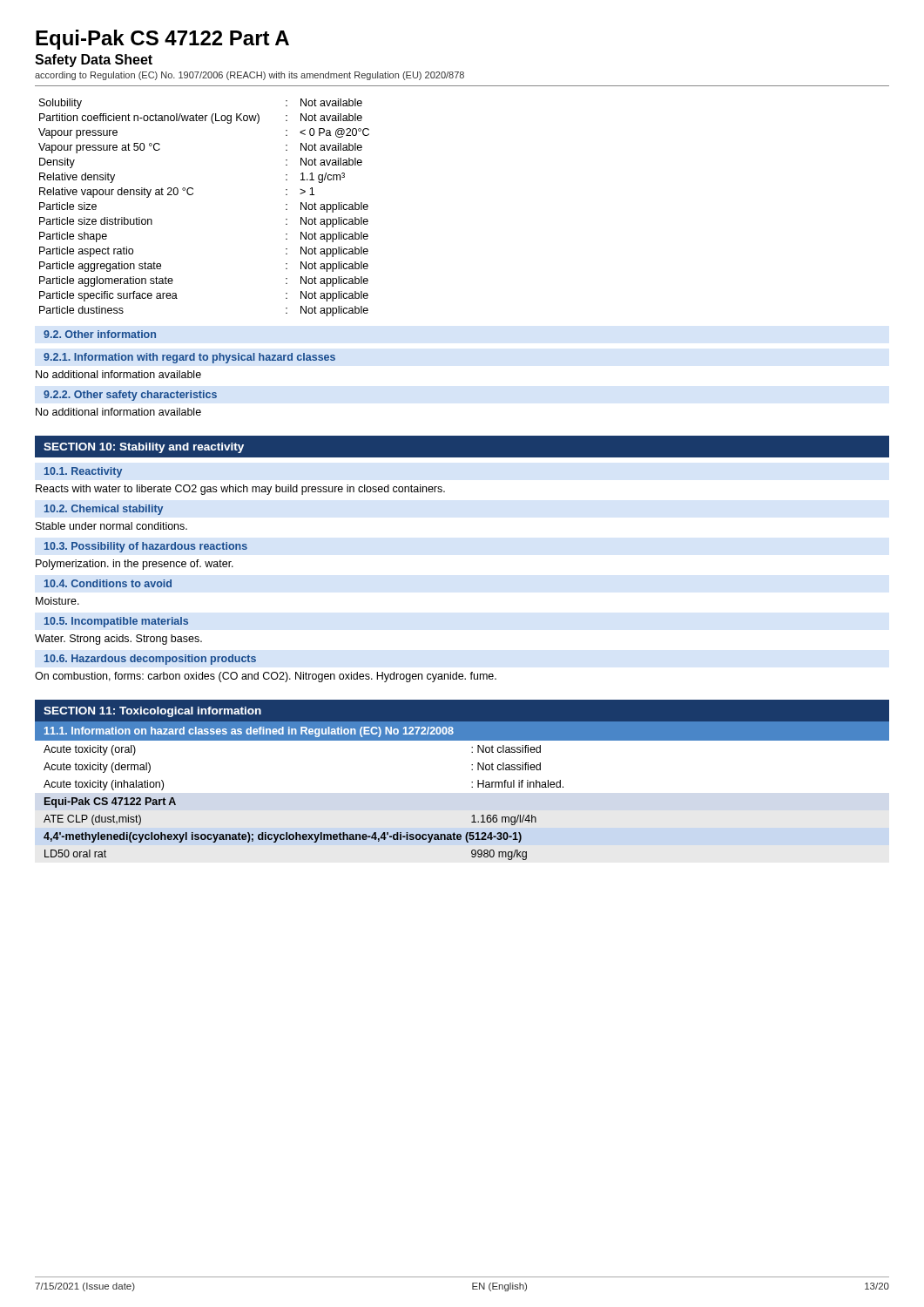
Task: Click on the text starting "Stable under normal conditions."
Action: pos(111,526)
